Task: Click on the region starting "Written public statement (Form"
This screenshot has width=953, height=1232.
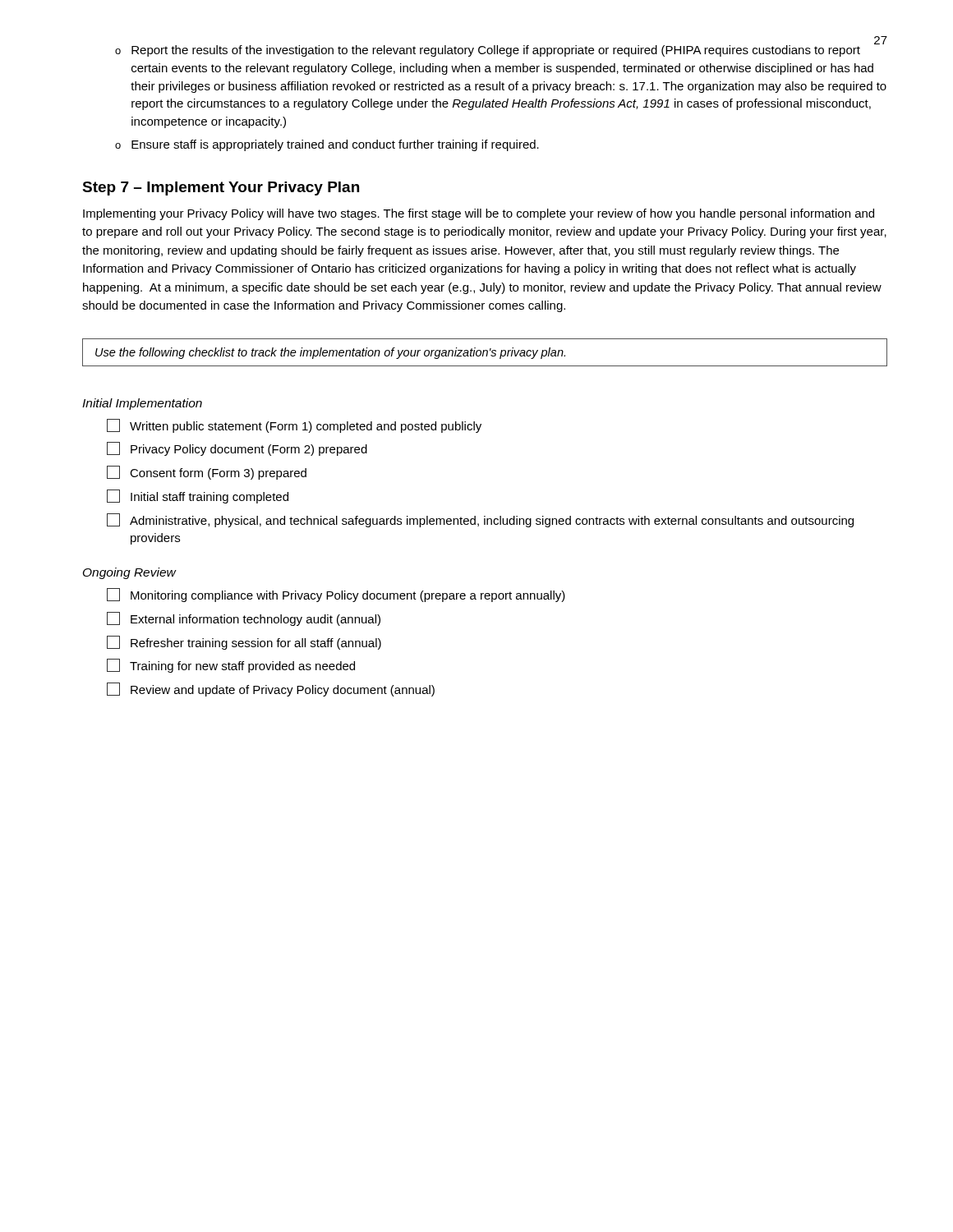Action: click(x=294, y=426)
